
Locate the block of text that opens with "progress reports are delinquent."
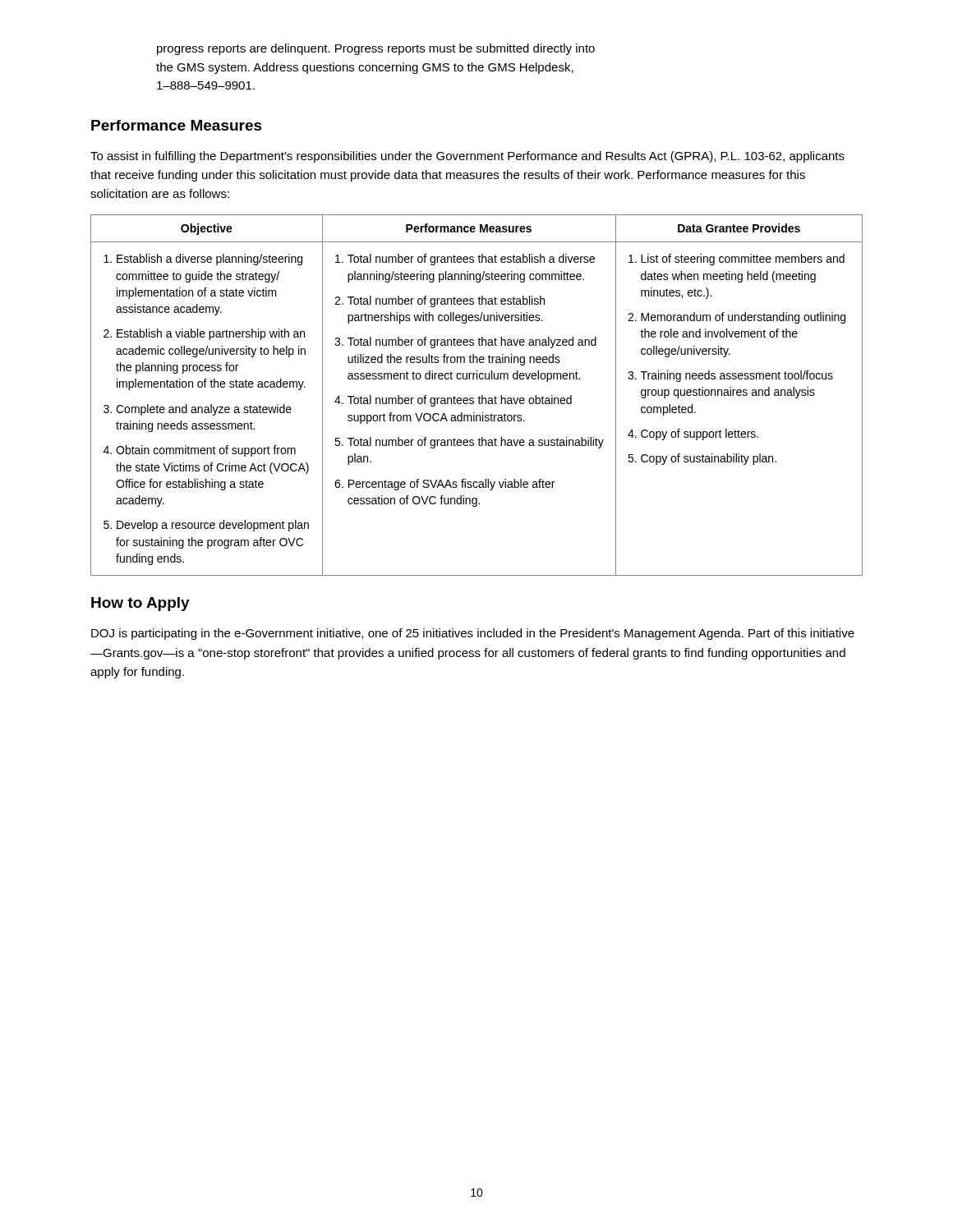pyautogui.click(x=509, y=67)
